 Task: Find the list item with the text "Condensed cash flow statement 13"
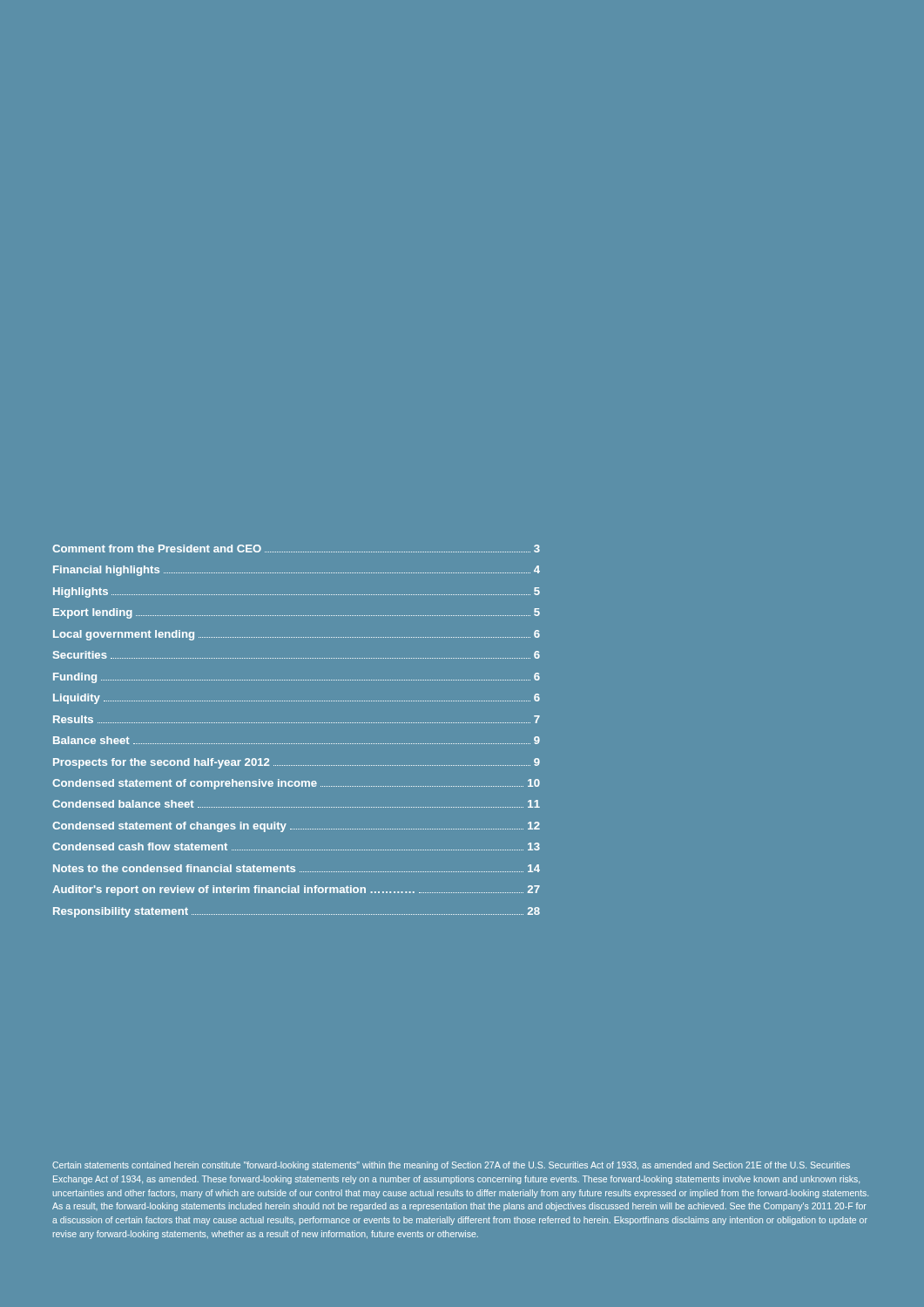click(296, 847)
